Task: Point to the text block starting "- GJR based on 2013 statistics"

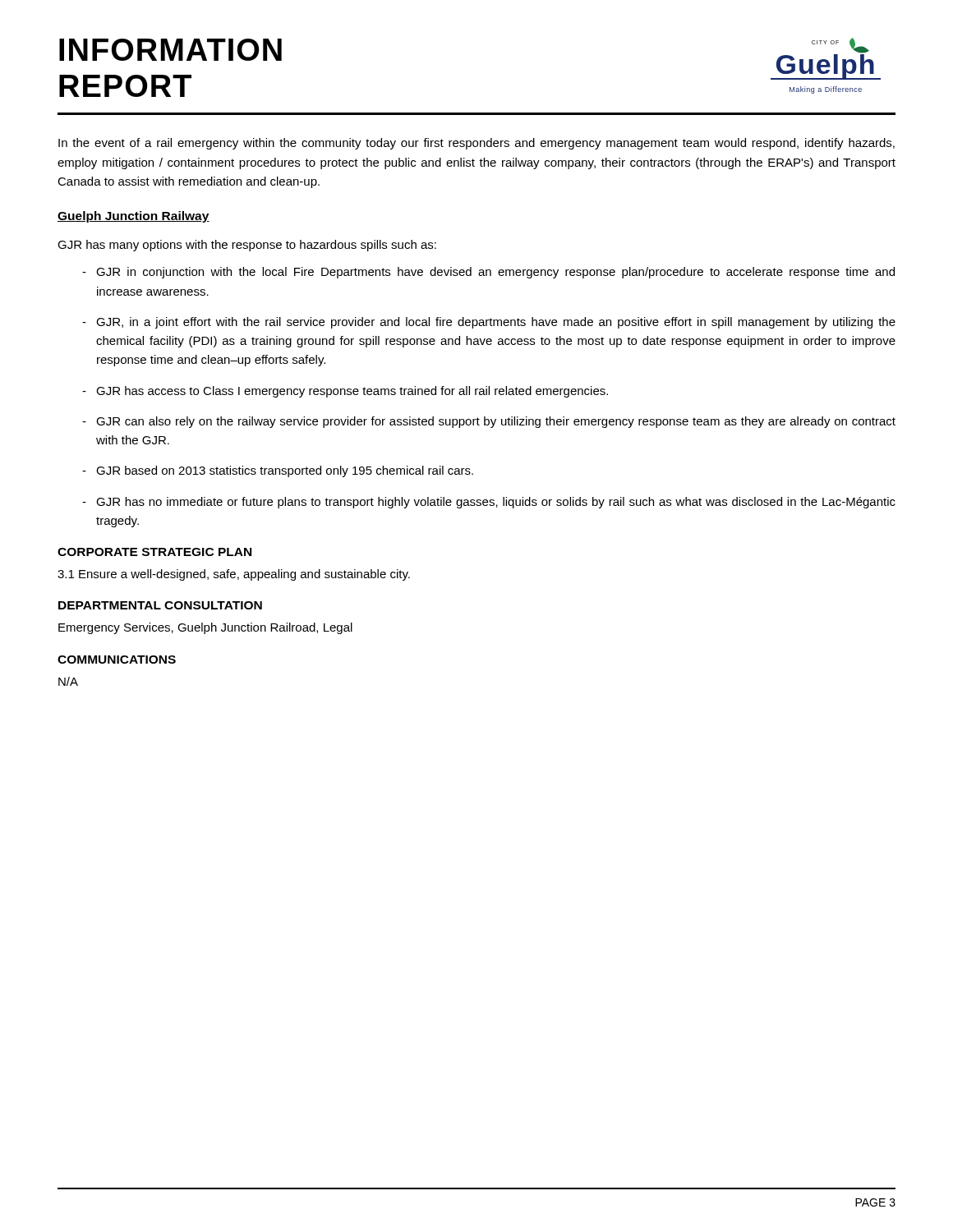Action: (x=278, y=471)
